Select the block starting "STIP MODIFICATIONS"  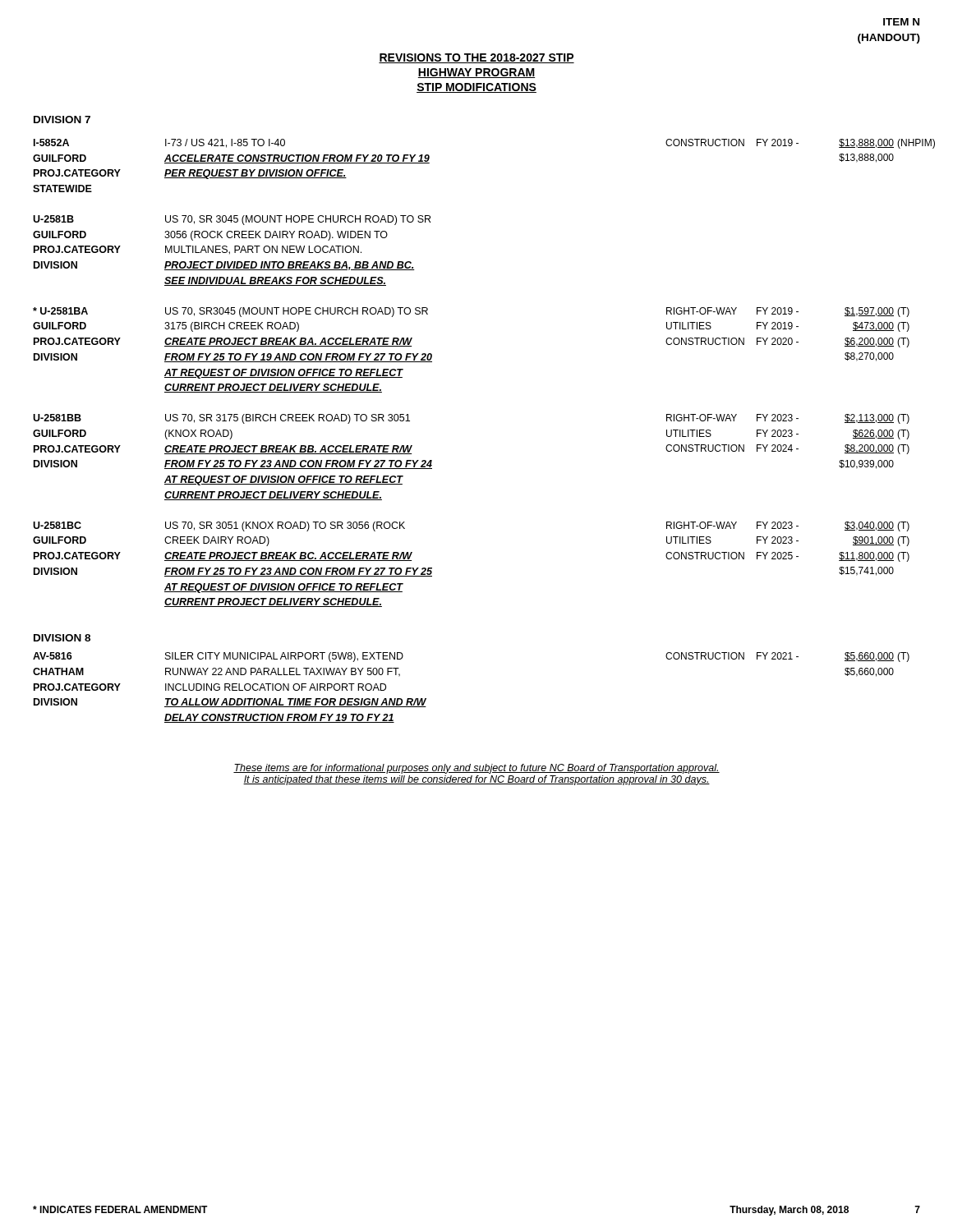(476, 87)
